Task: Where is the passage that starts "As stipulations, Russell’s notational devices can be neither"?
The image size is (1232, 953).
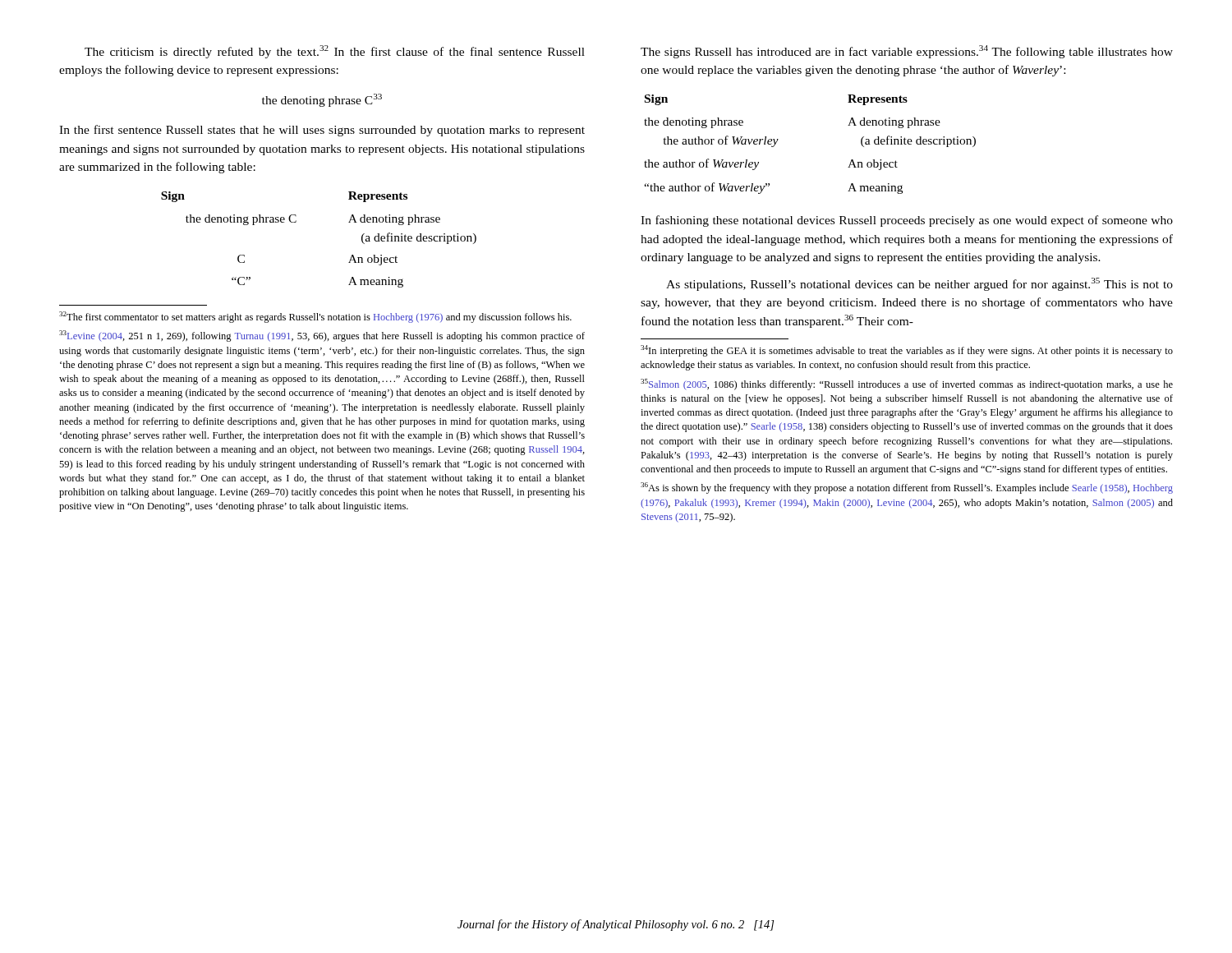Action: pos(907,303)
